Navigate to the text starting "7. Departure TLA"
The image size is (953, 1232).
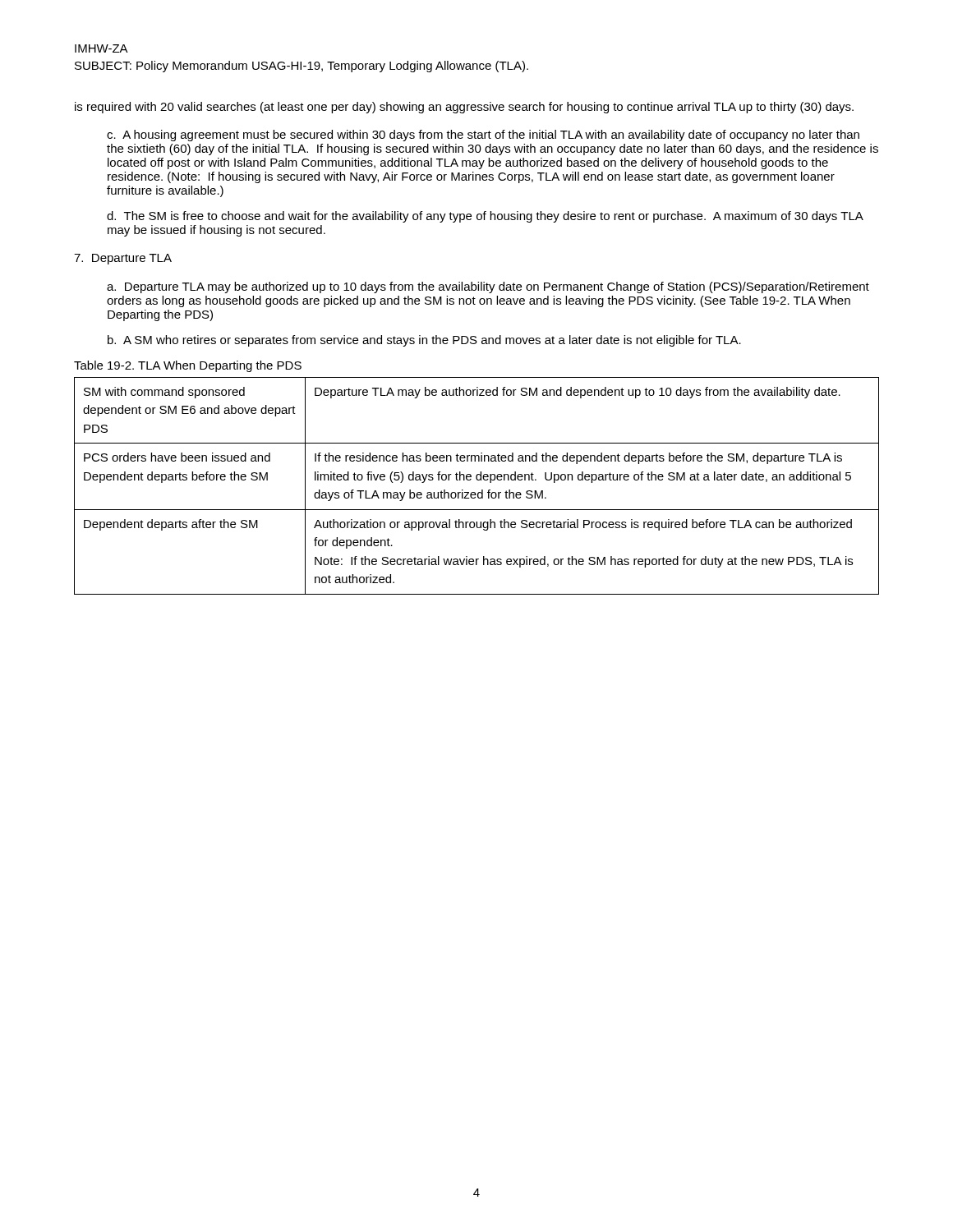coord(123,258)
